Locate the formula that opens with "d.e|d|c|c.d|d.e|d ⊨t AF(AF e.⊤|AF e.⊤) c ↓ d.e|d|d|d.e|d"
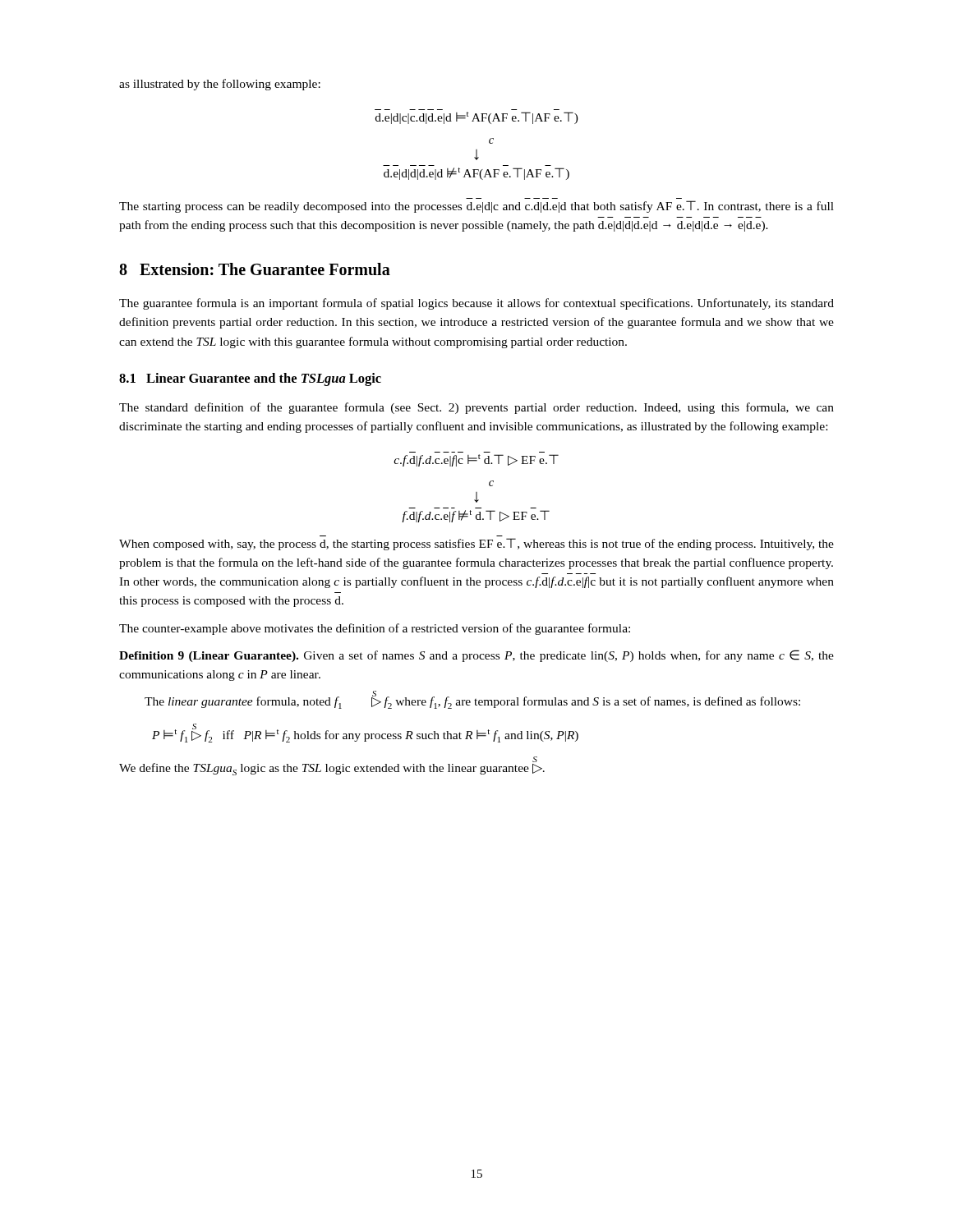953x1232 pixels. tap(476, 145)
